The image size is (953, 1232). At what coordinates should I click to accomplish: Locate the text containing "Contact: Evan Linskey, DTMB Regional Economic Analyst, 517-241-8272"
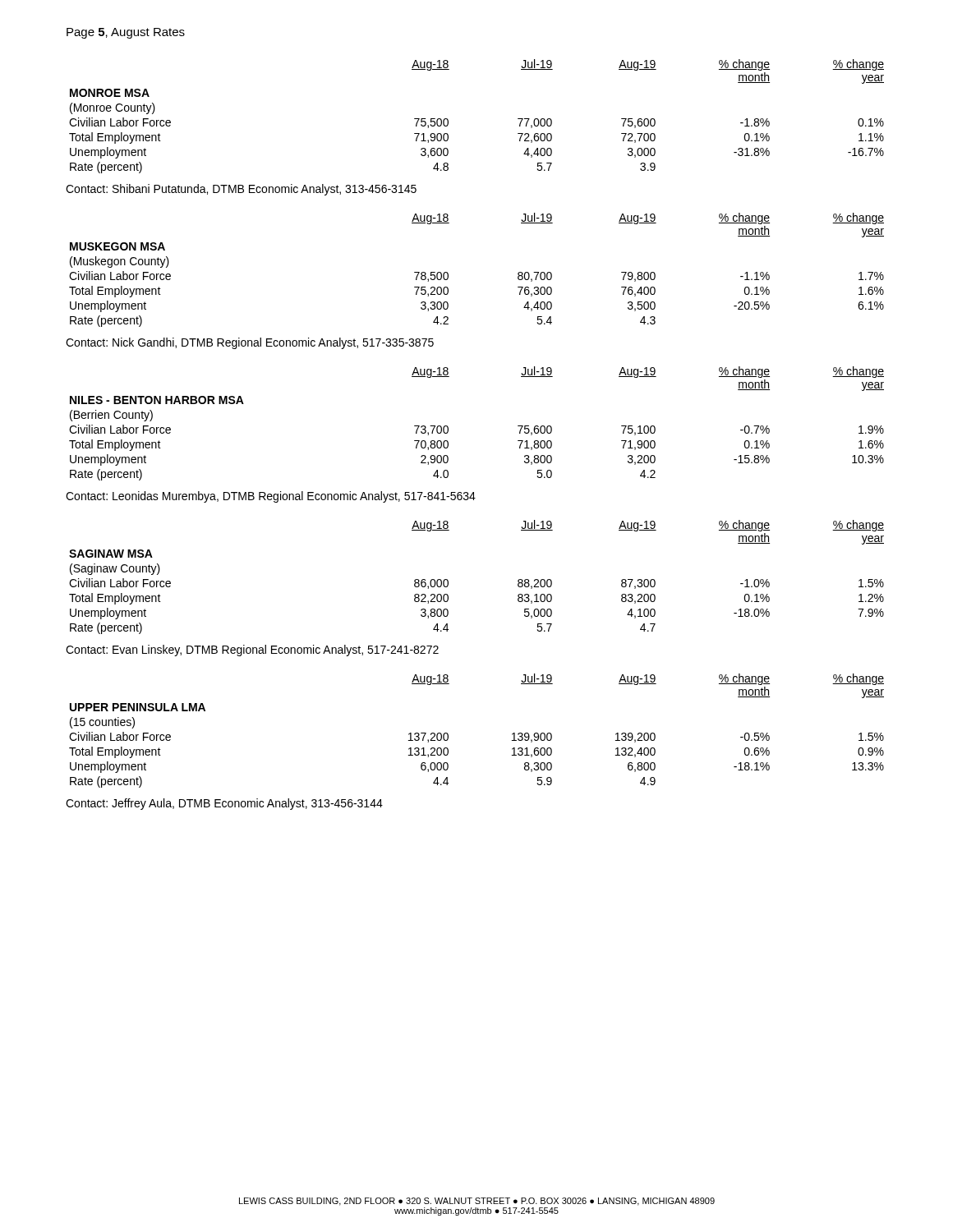tap(252, 650)
